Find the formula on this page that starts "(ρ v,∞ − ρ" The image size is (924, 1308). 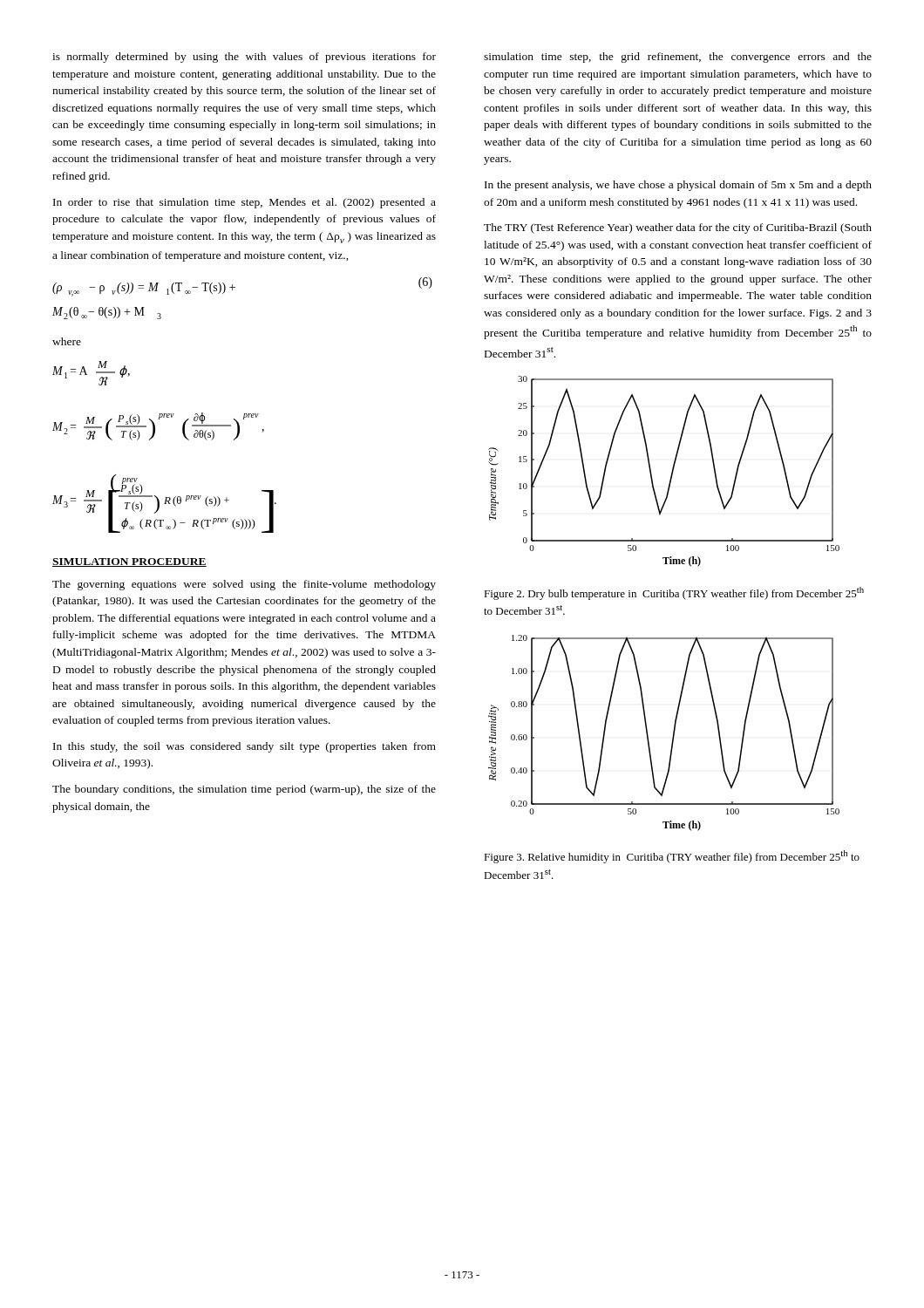click(x=154, y=287)
